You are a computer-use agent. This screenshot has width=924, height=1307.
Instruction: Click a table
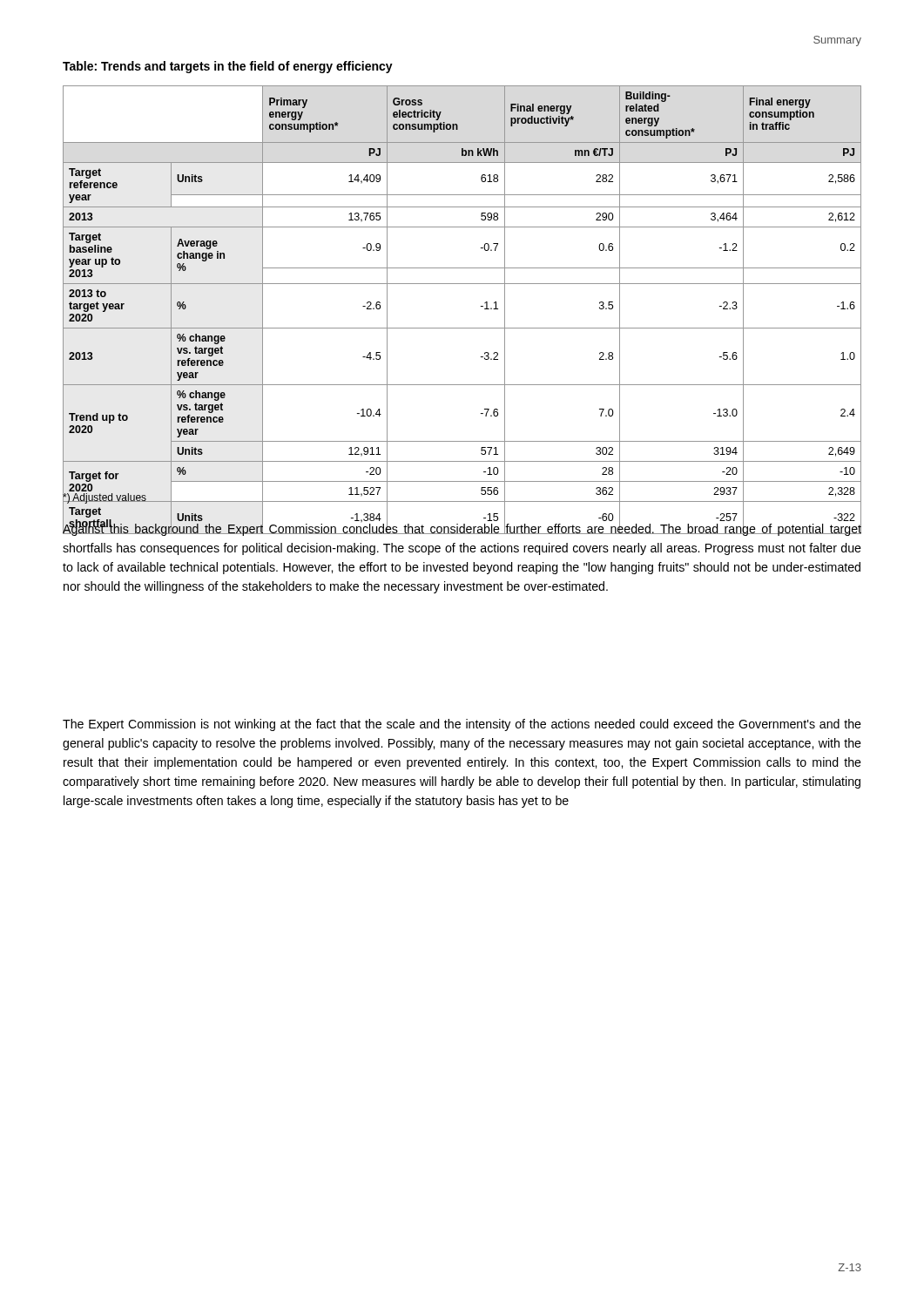(x=462, y=310)
